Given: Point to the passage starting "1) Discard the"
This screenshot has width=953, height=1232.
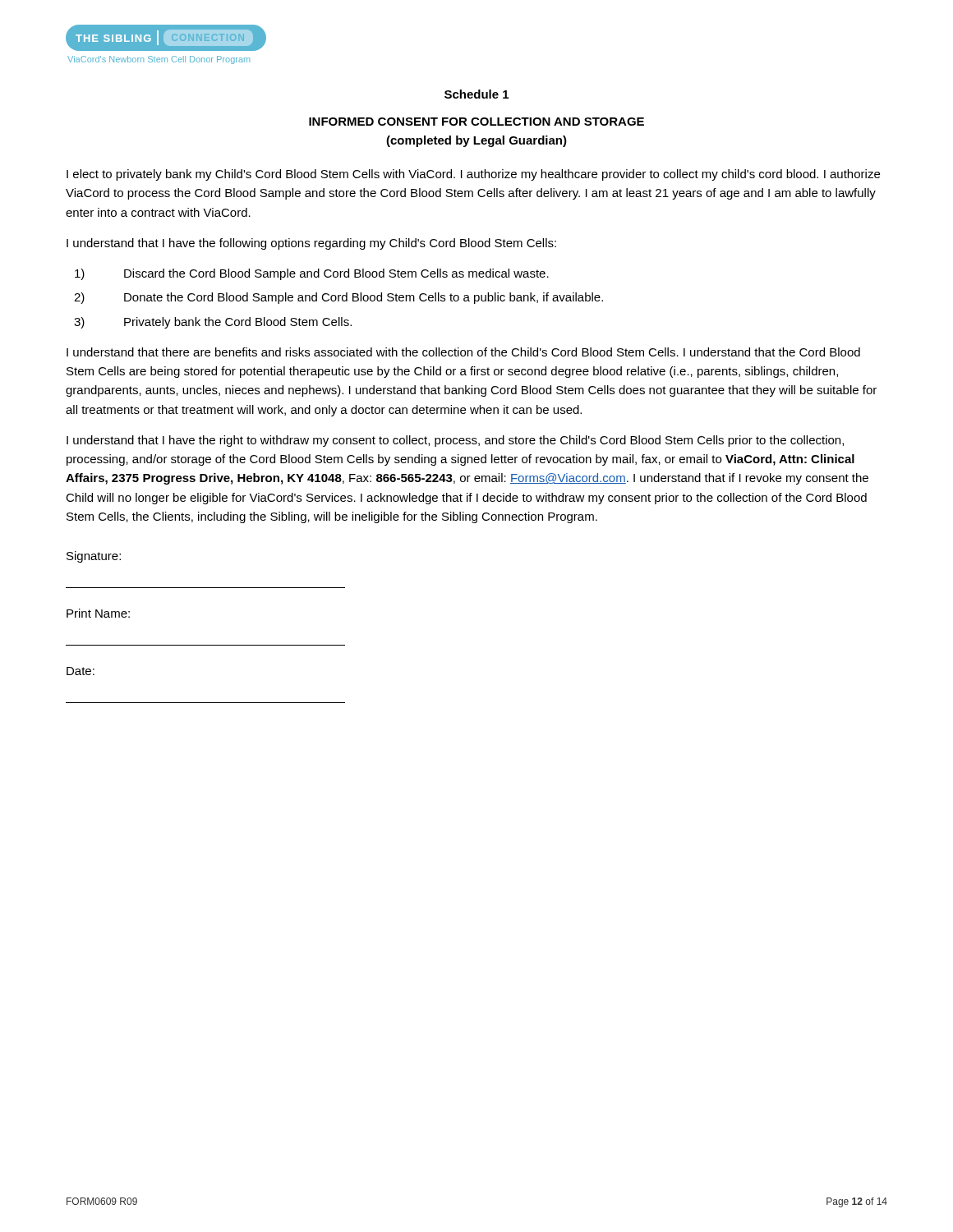Looking at the screenshot, I should [x=476, y=273].
